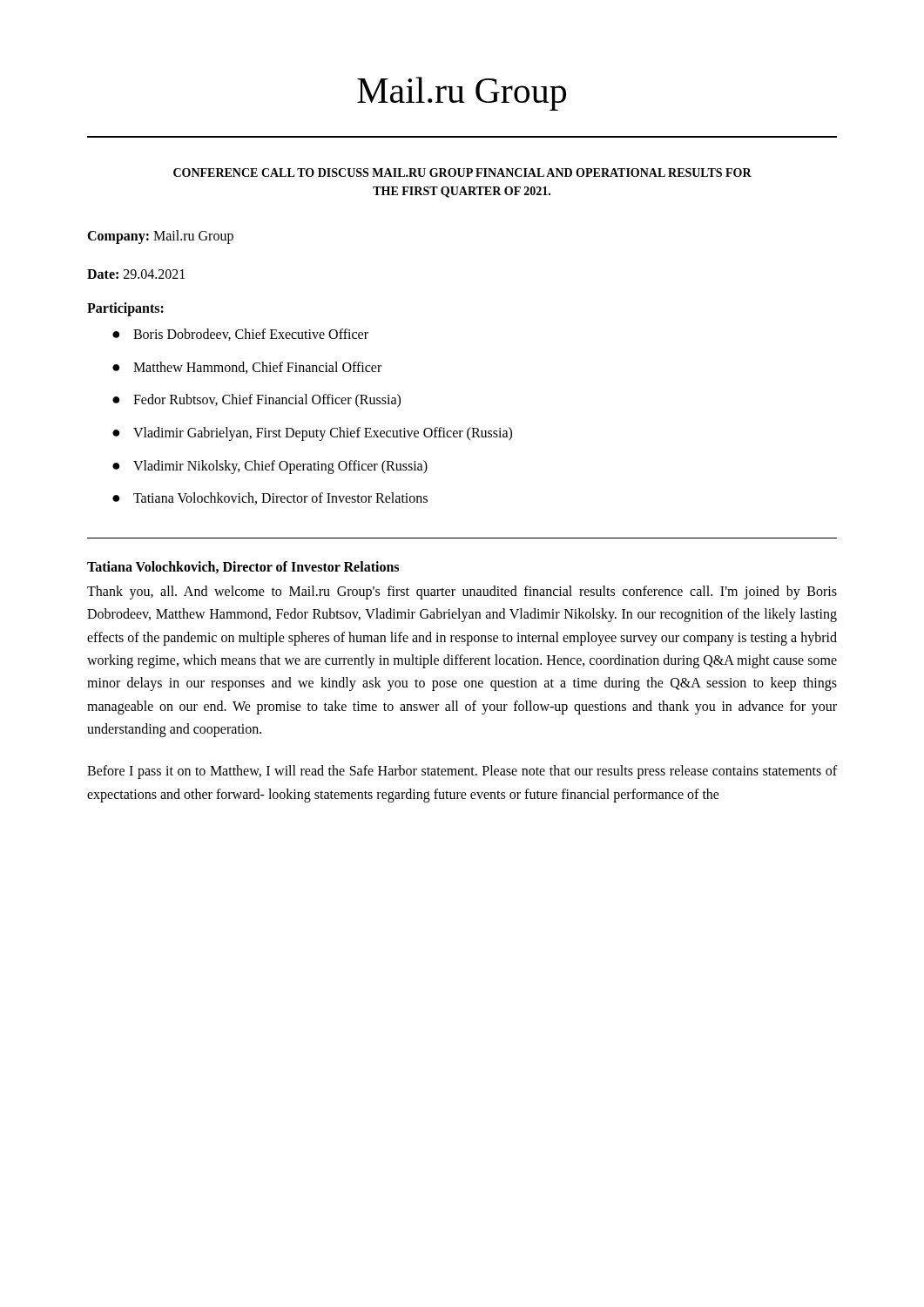Locate the text block with the text "Thank you, all. And welcome to"
Image resolution: width=924 pixels, height=1307 pixels.
[462, 660]
